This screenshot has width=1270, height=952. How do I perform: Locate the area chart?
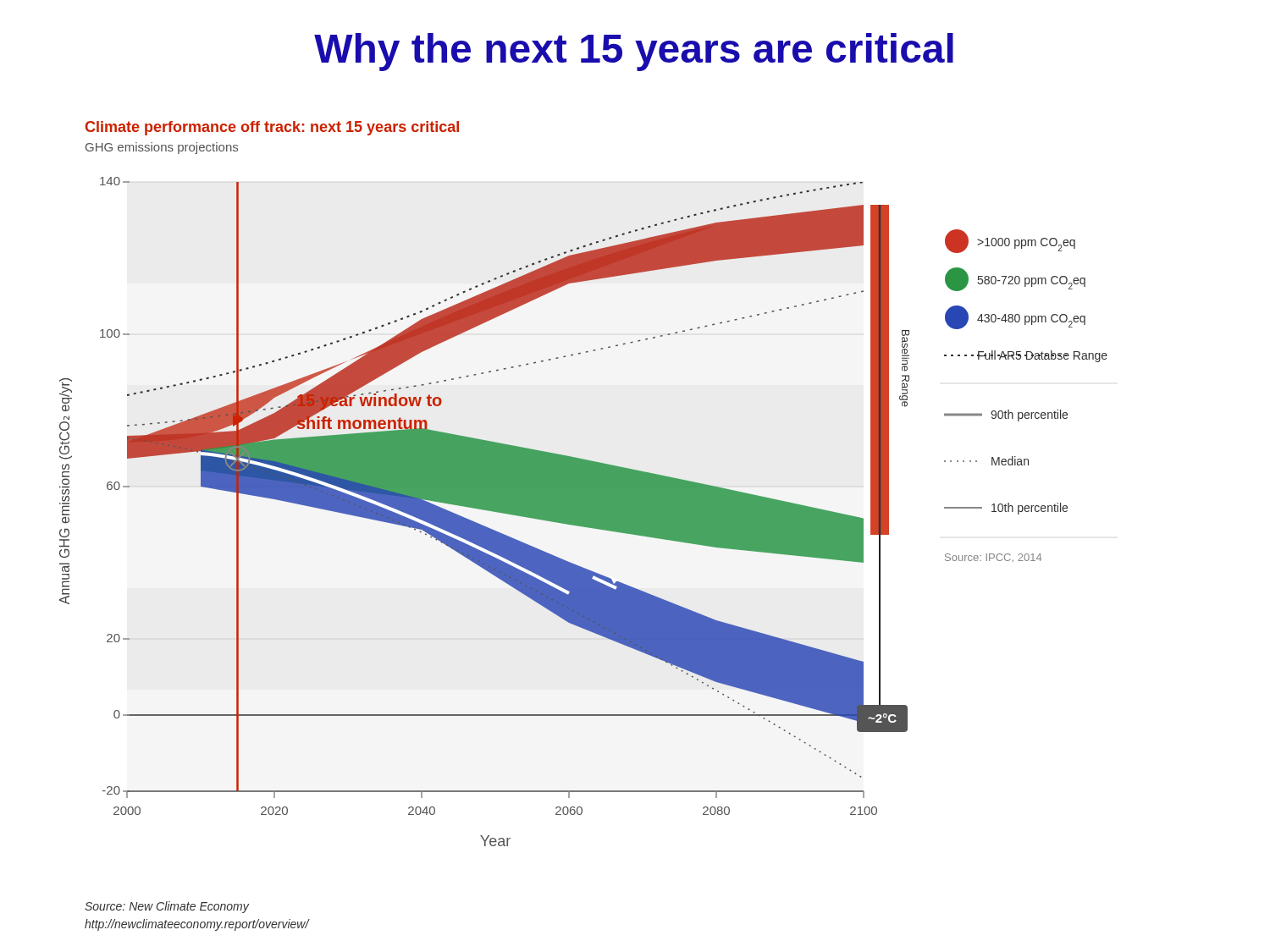[622, 516]
